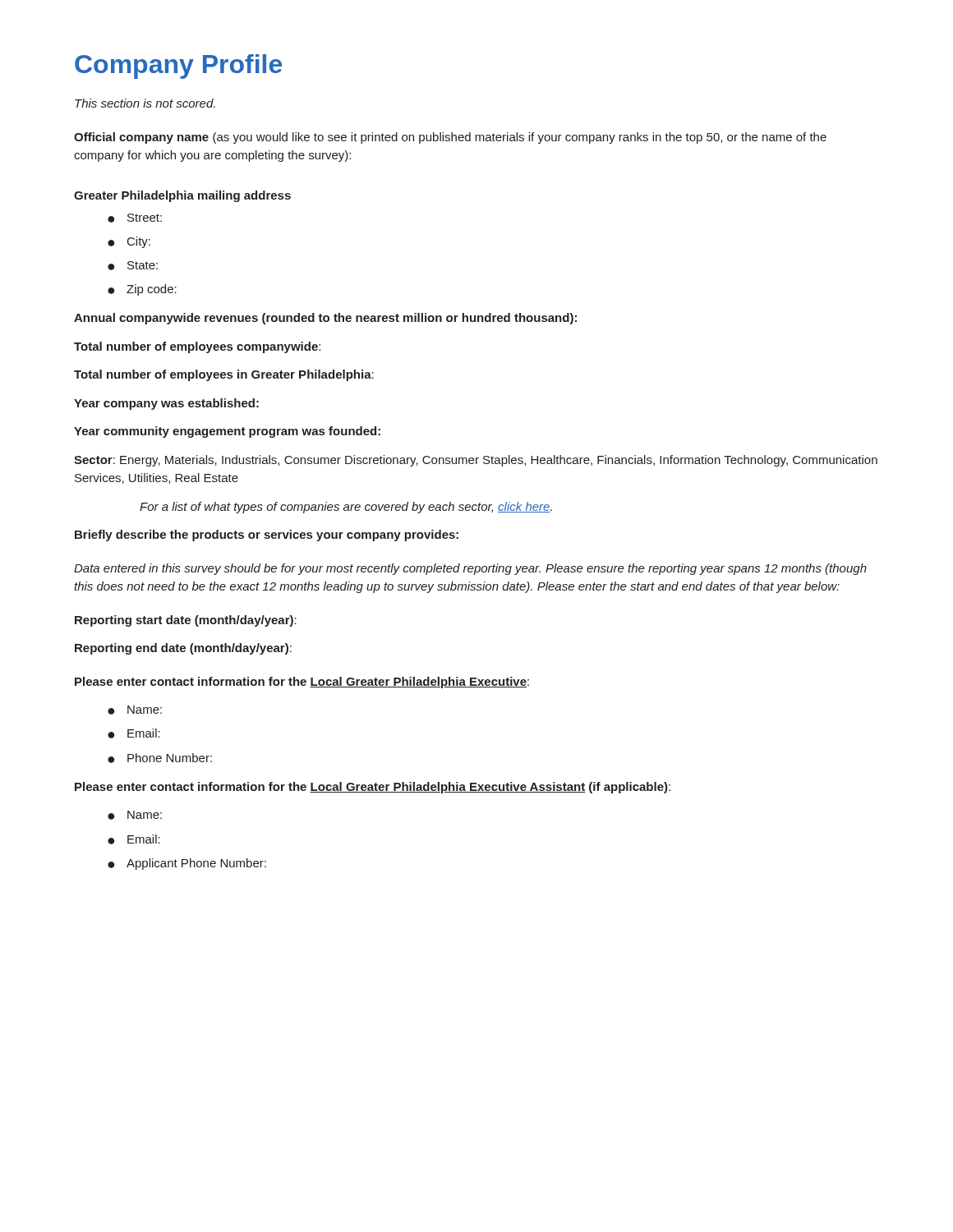Locate the passage starting "Reporting end date (month/day/year):"

pos(183,648)
